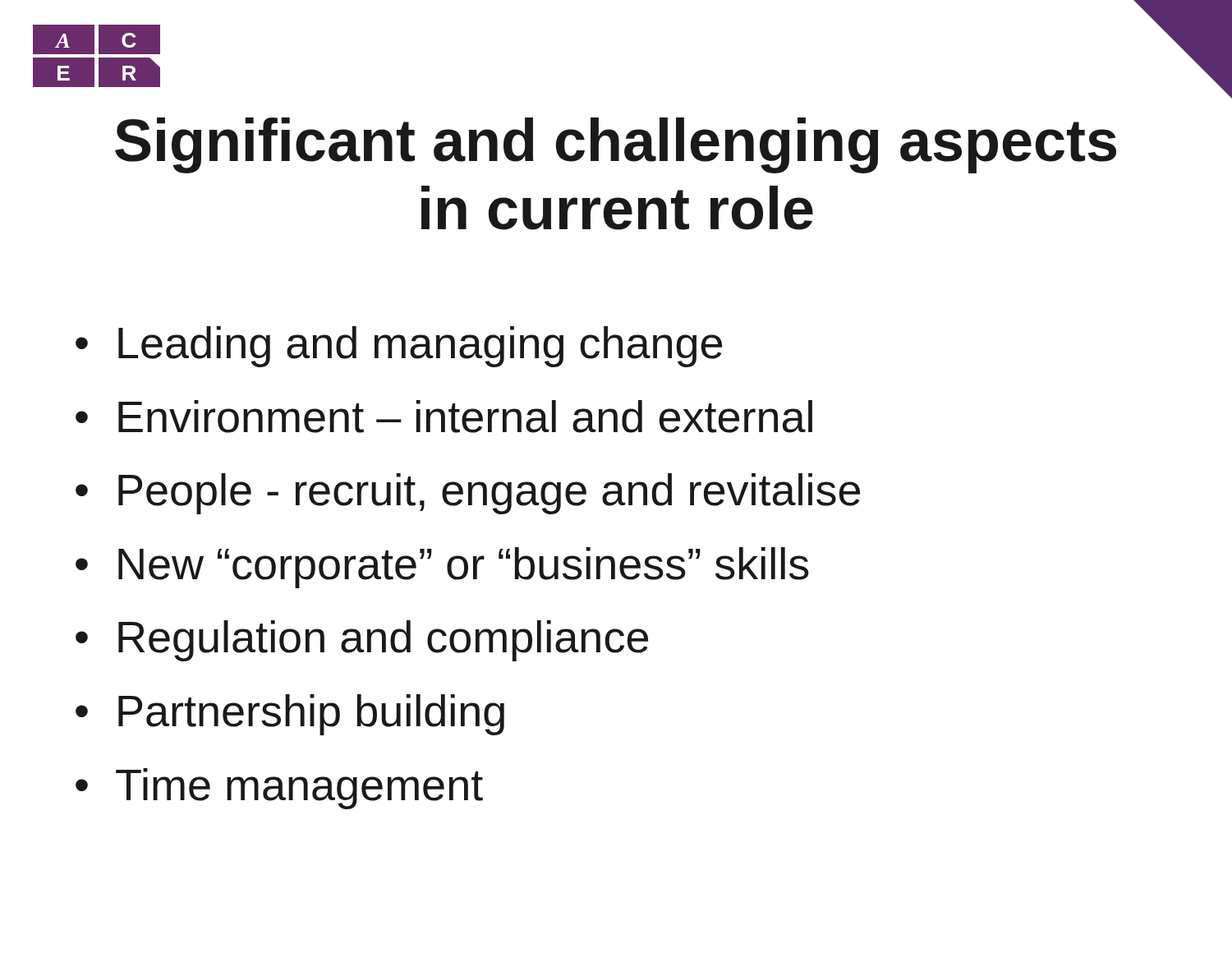Find the list item that says "New “corporate” or"
This screenshot has width=1232, height=953.
point(462,563)
